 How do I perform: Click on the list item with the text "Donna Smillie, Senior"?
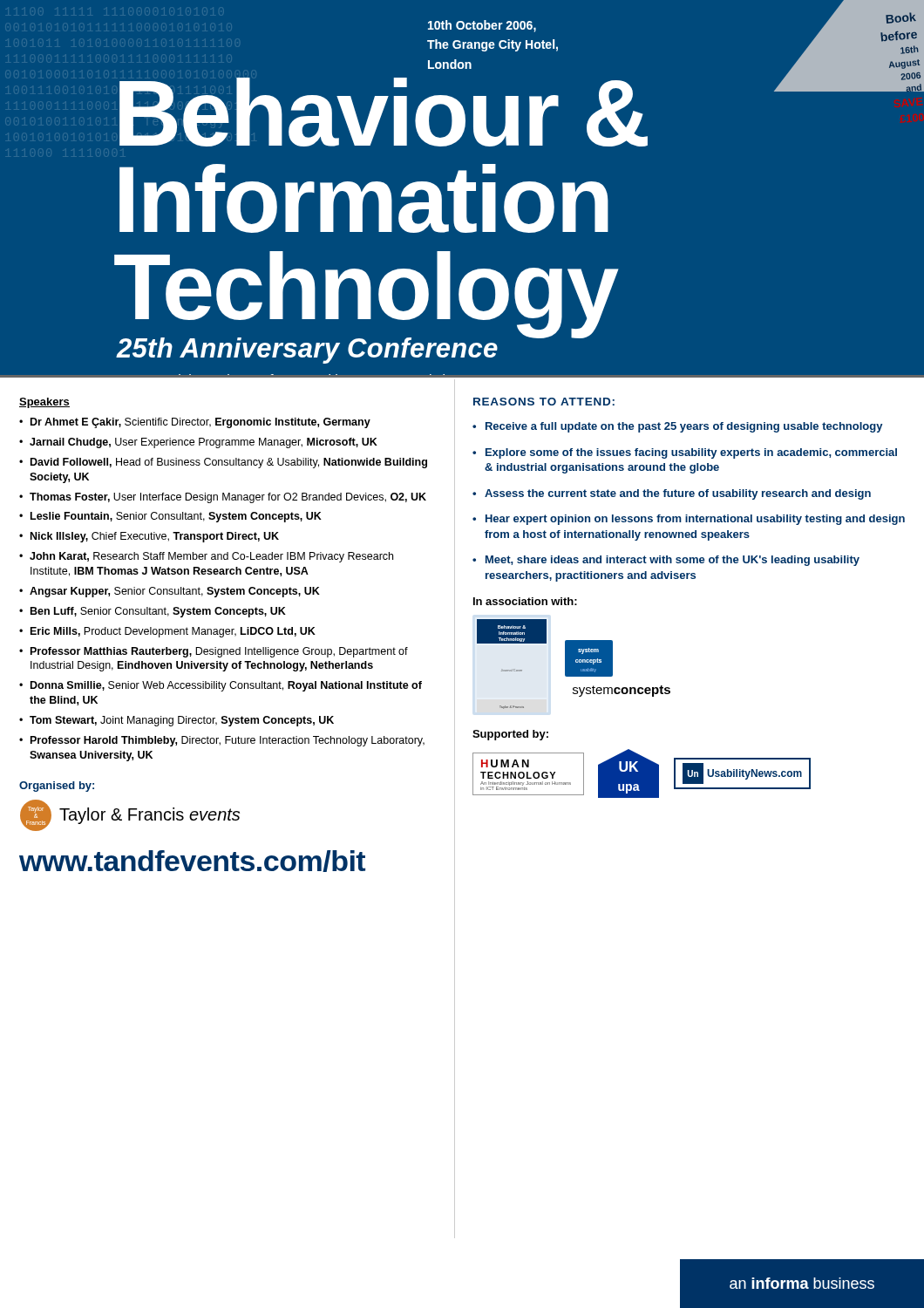(x=226, y=693)
